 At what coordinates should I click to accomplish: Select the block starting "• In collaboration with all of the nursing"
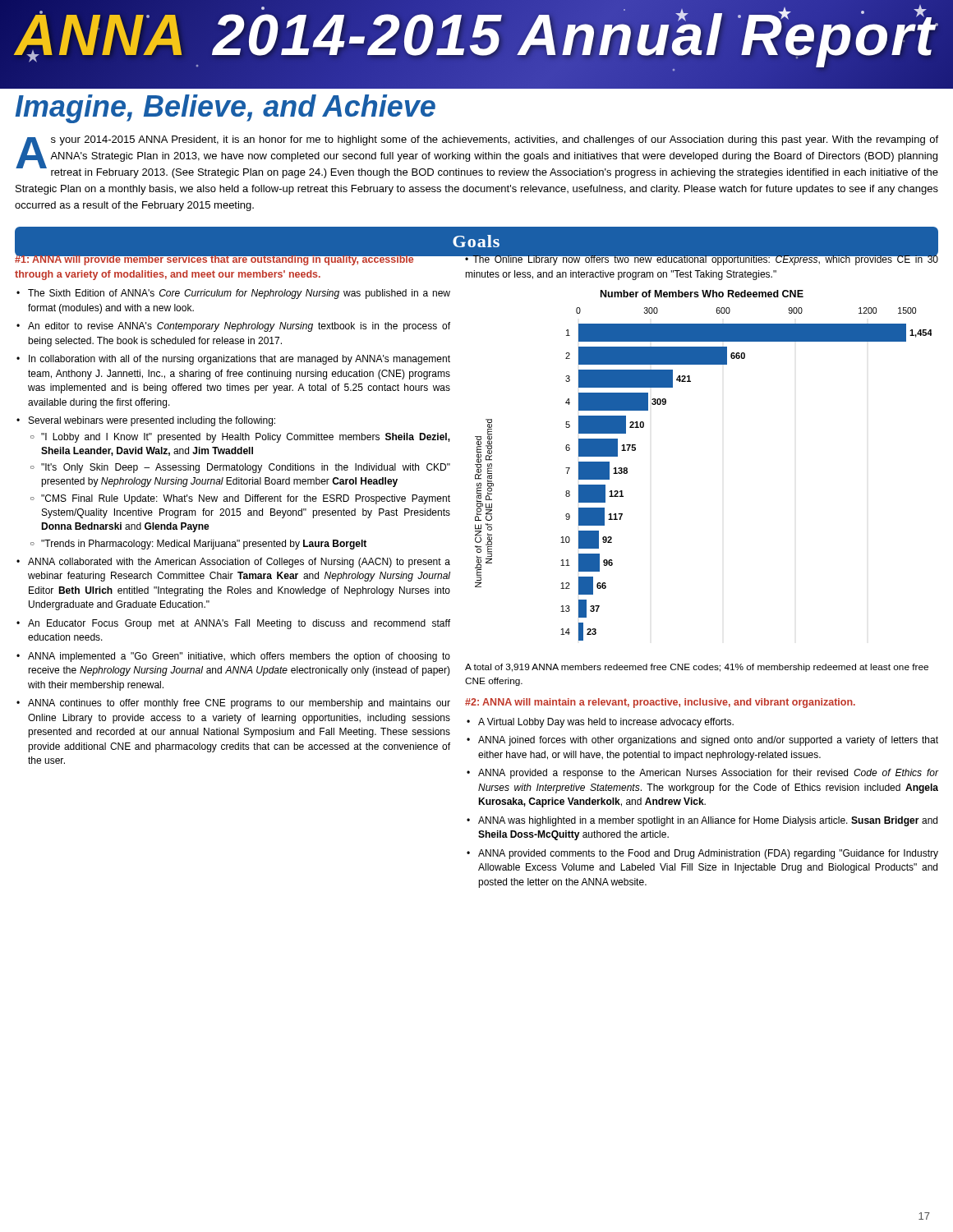pos(233,380)
